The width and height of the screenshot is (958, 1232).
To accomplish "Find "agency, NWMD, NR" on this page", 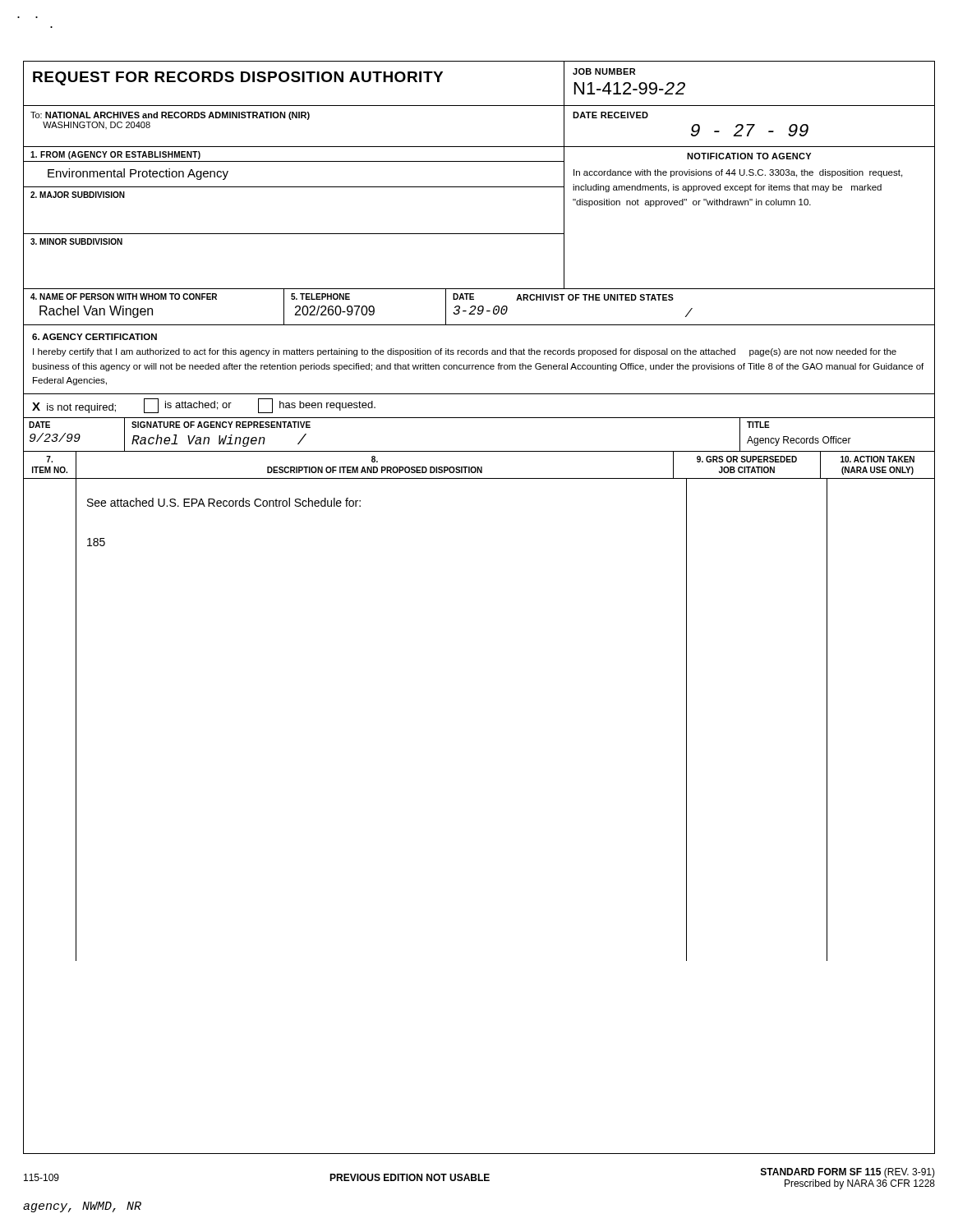I will pyautogui.click(x=82, y=1207).
